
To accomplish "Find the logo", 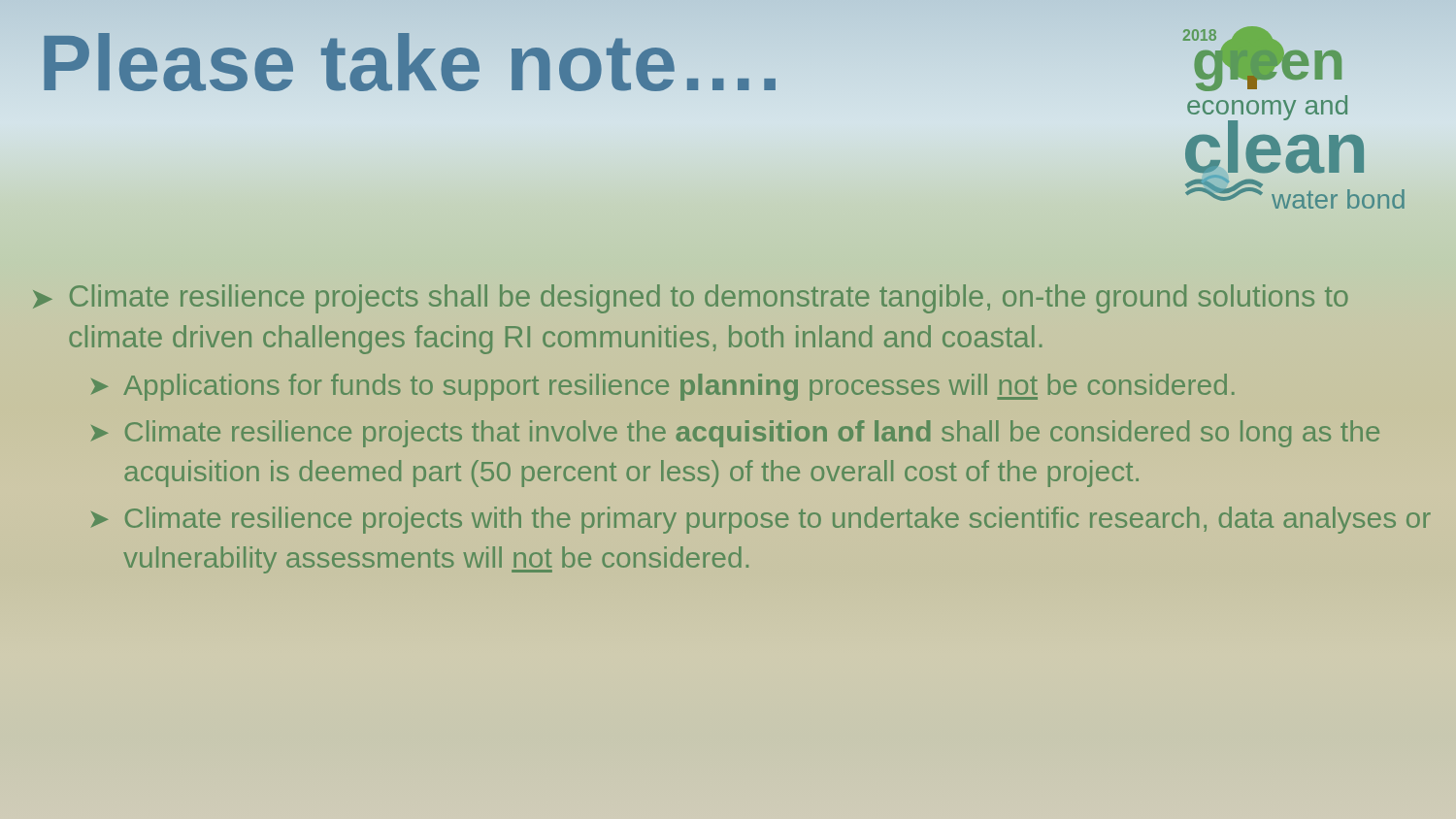I will [x=1296, y=116].
